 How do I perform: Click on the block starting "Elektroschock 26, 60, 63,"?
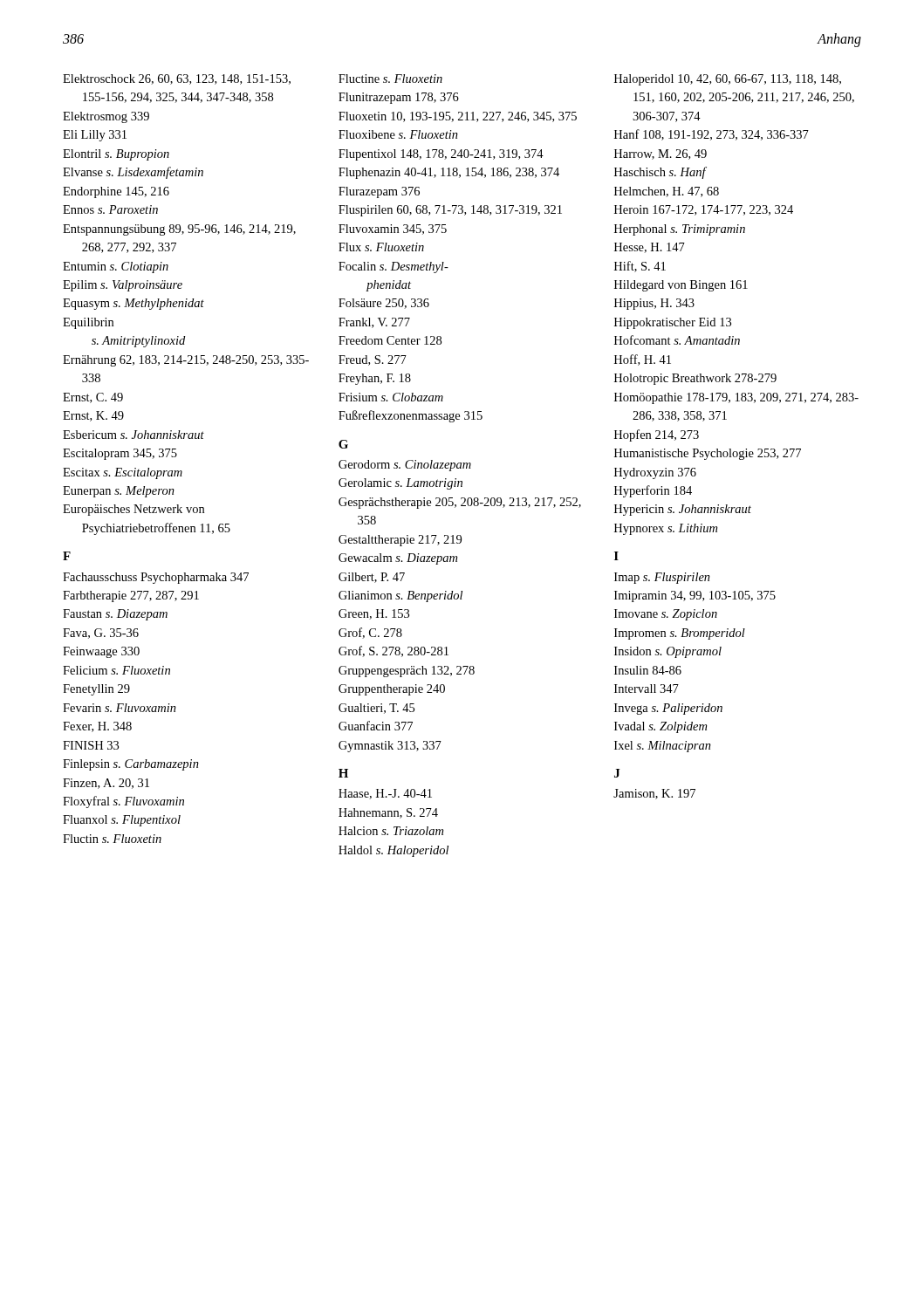pyautogui.click(x=187, y=88)
